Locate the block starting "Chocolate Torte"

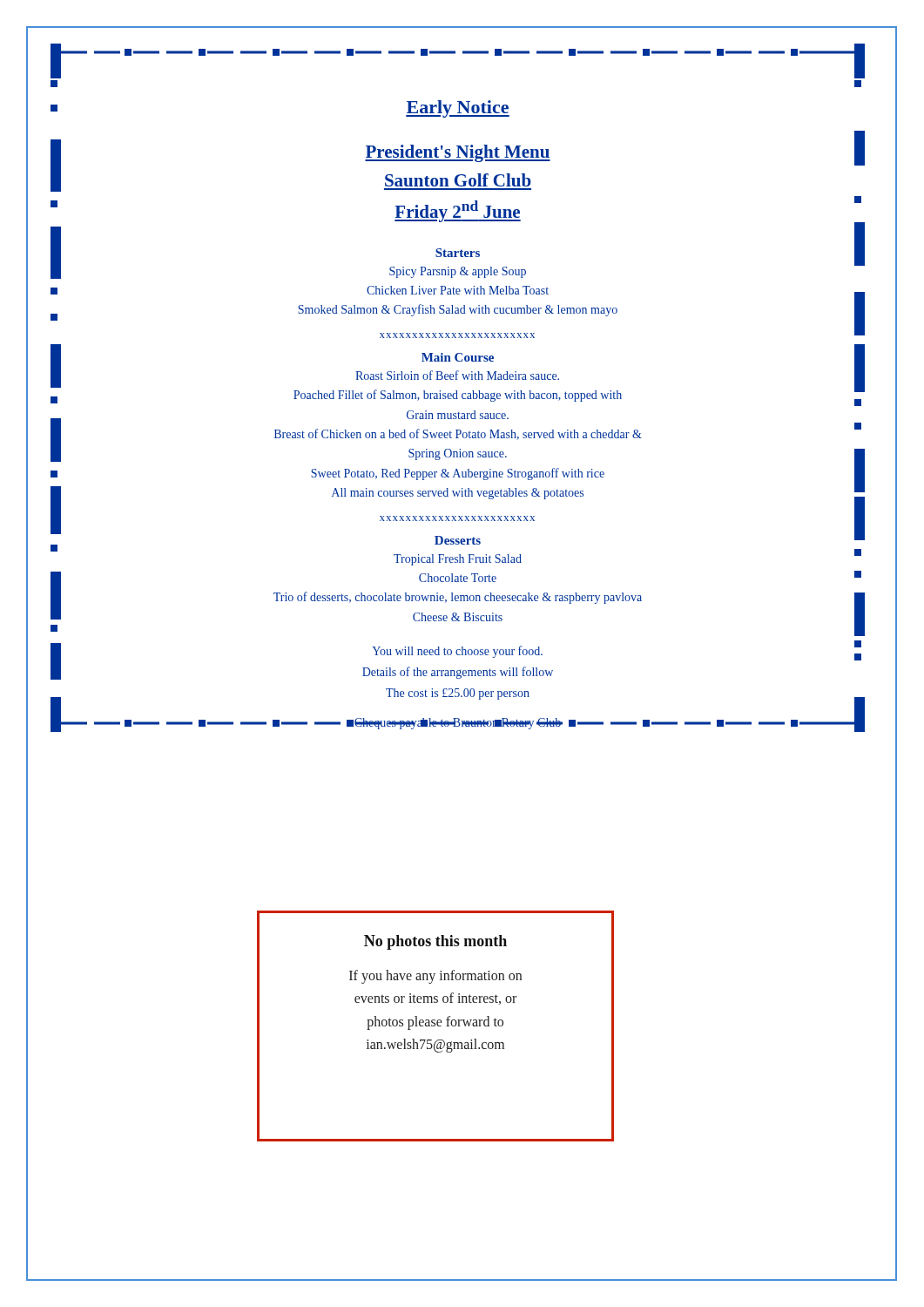tap(458, 578)
